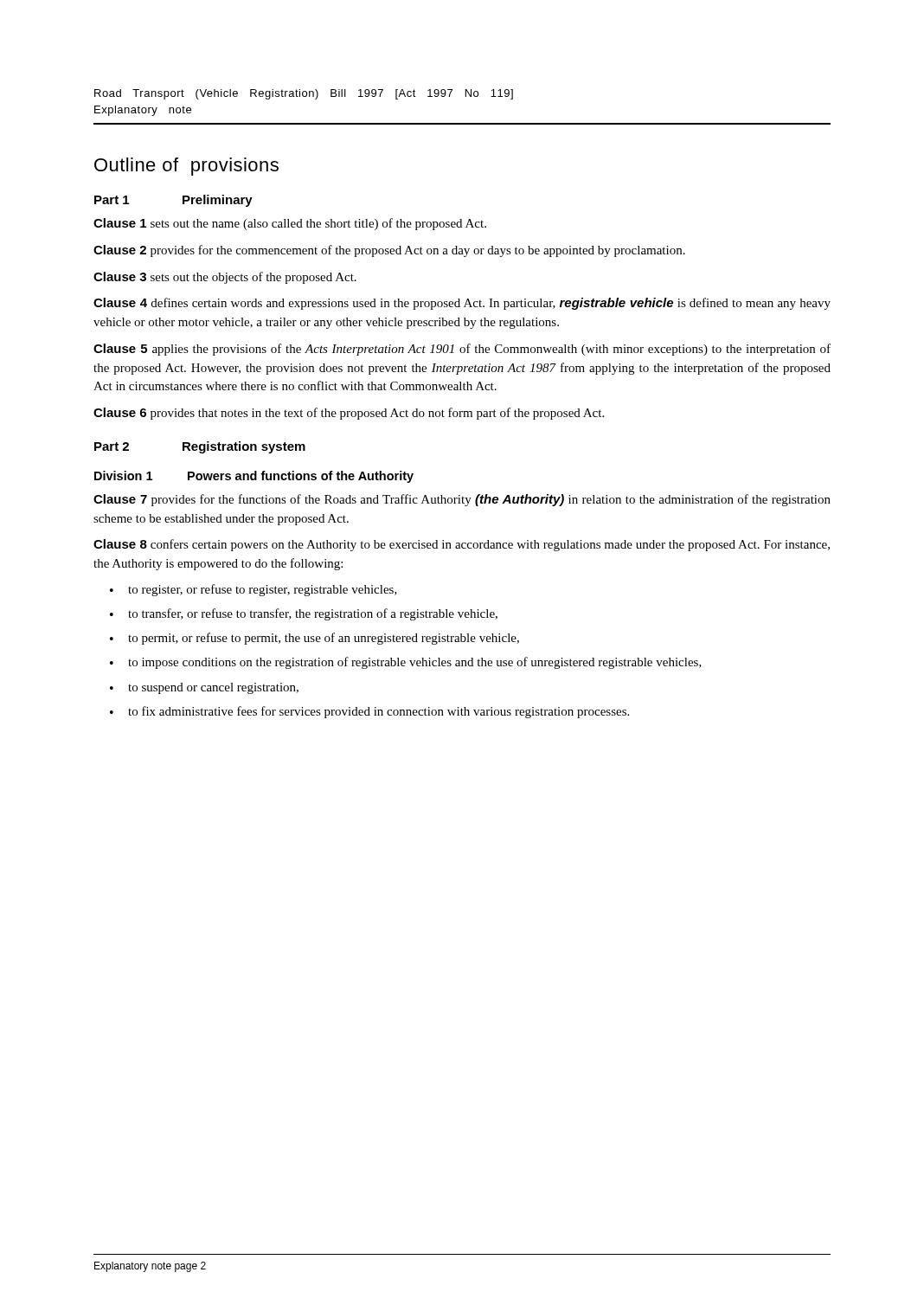Navigate to the text block starting "Clause 1 sets out"
The width and height of the screenshot is (924, 1298).
[290, 223]
